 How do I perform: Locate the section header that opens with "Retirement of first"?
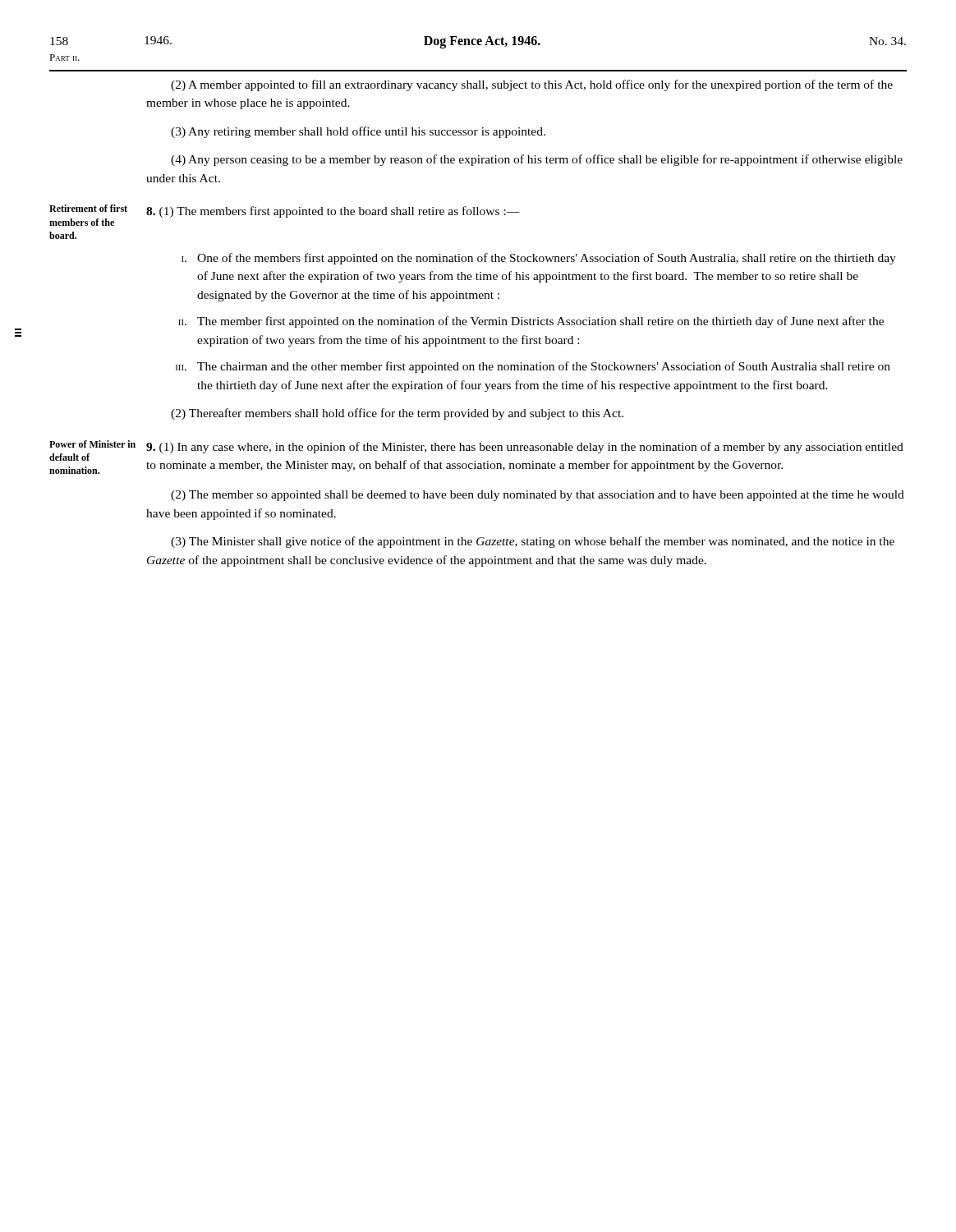click(98, 222)
